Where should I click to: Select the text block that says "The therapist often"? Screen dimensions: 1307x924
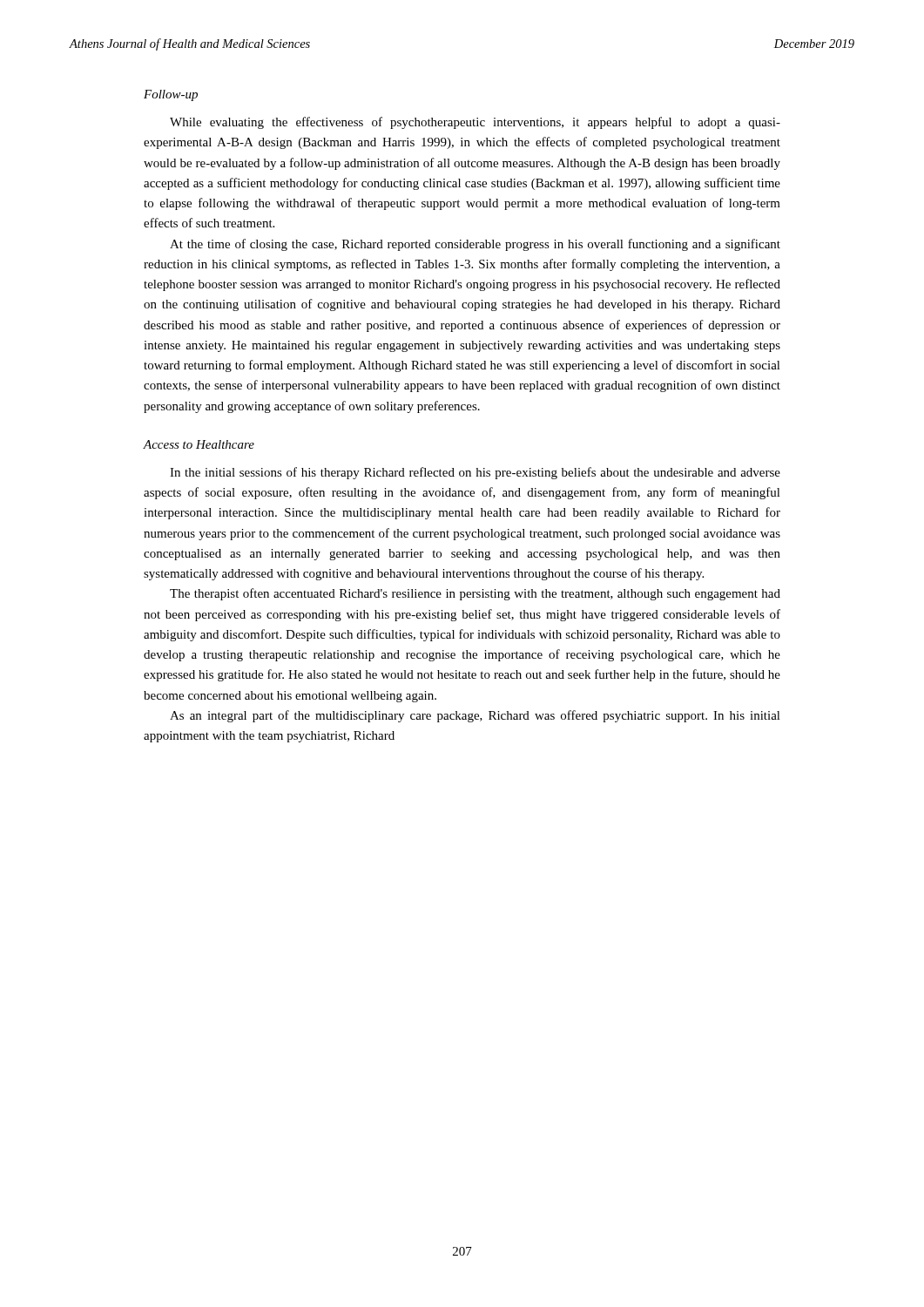click(462, 644)
